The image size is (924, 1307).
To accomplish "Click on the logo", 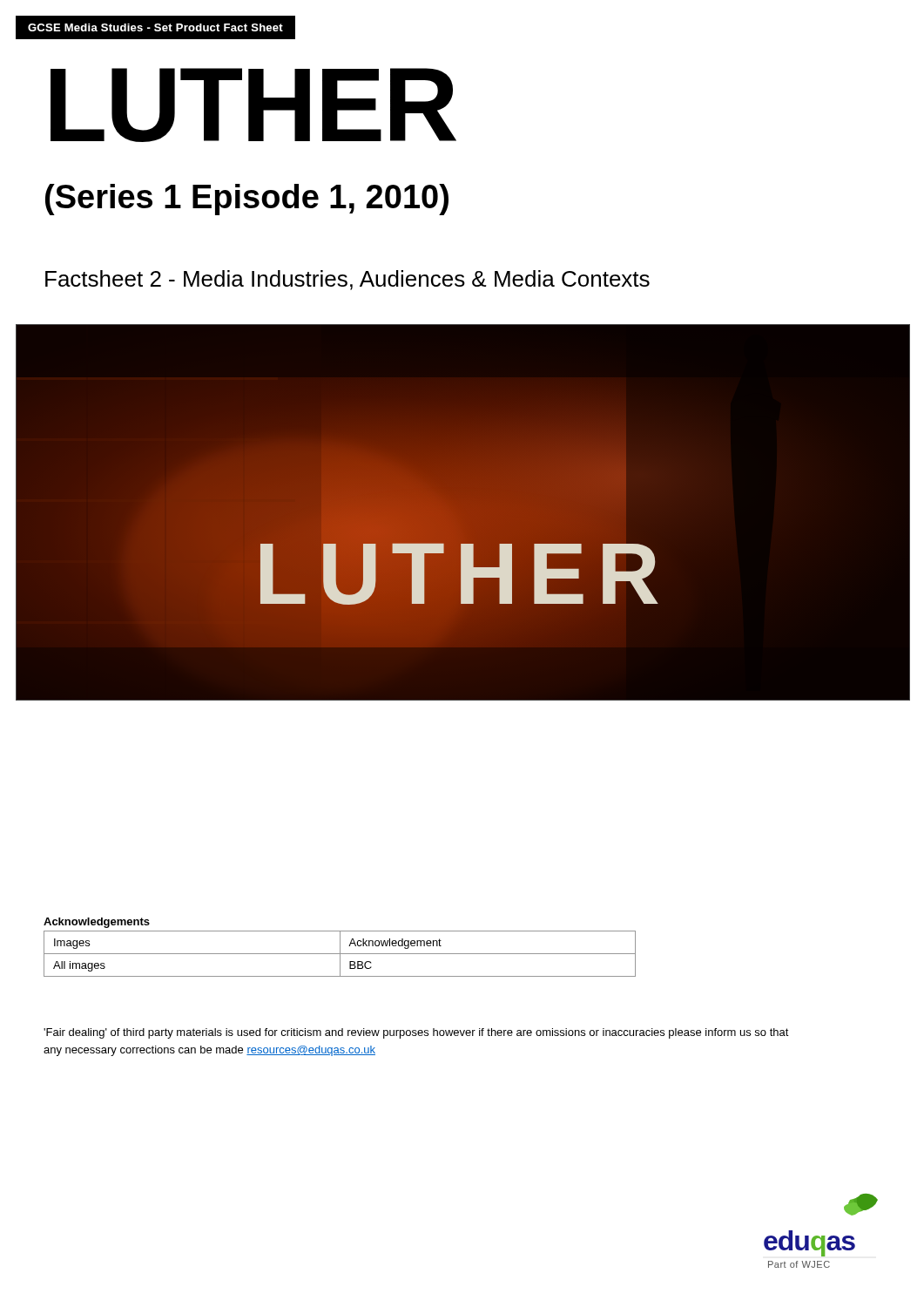I will coord(822,1233).
